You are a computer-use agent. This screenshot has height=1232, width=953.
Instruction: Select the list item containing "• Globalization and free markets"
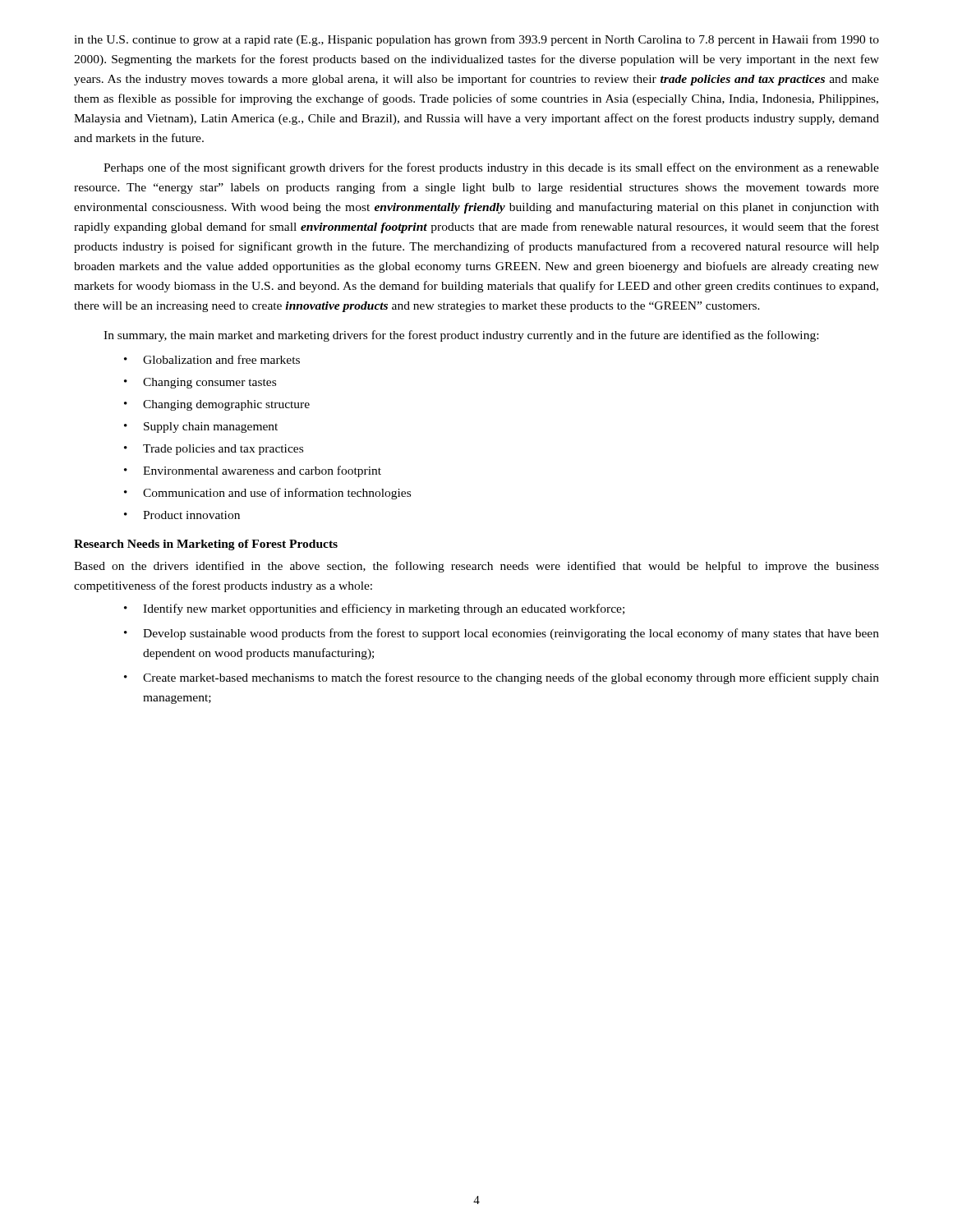pos(212,360)
